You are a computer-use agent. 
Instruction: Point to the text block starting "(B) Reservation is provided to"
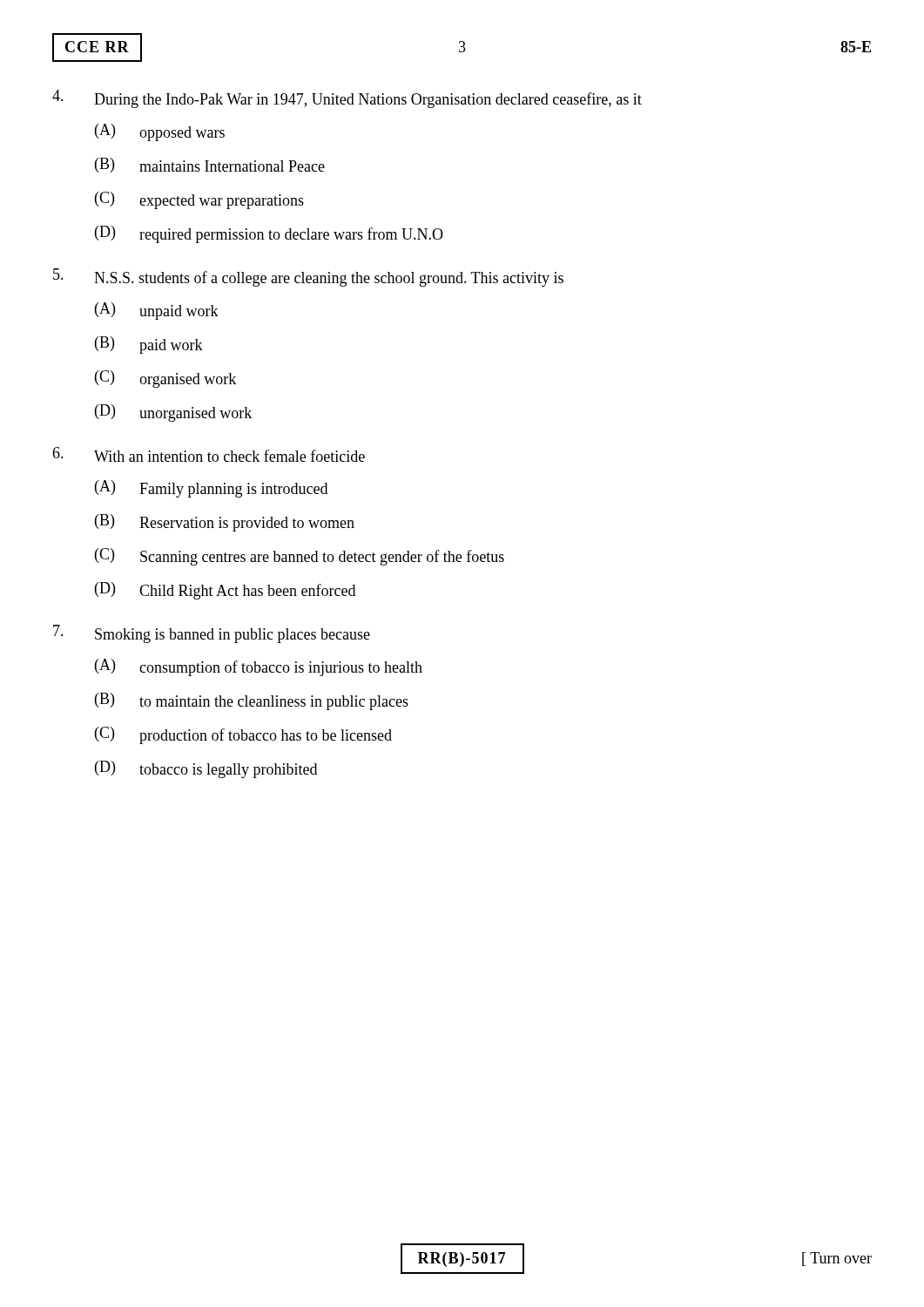(224, 524)
